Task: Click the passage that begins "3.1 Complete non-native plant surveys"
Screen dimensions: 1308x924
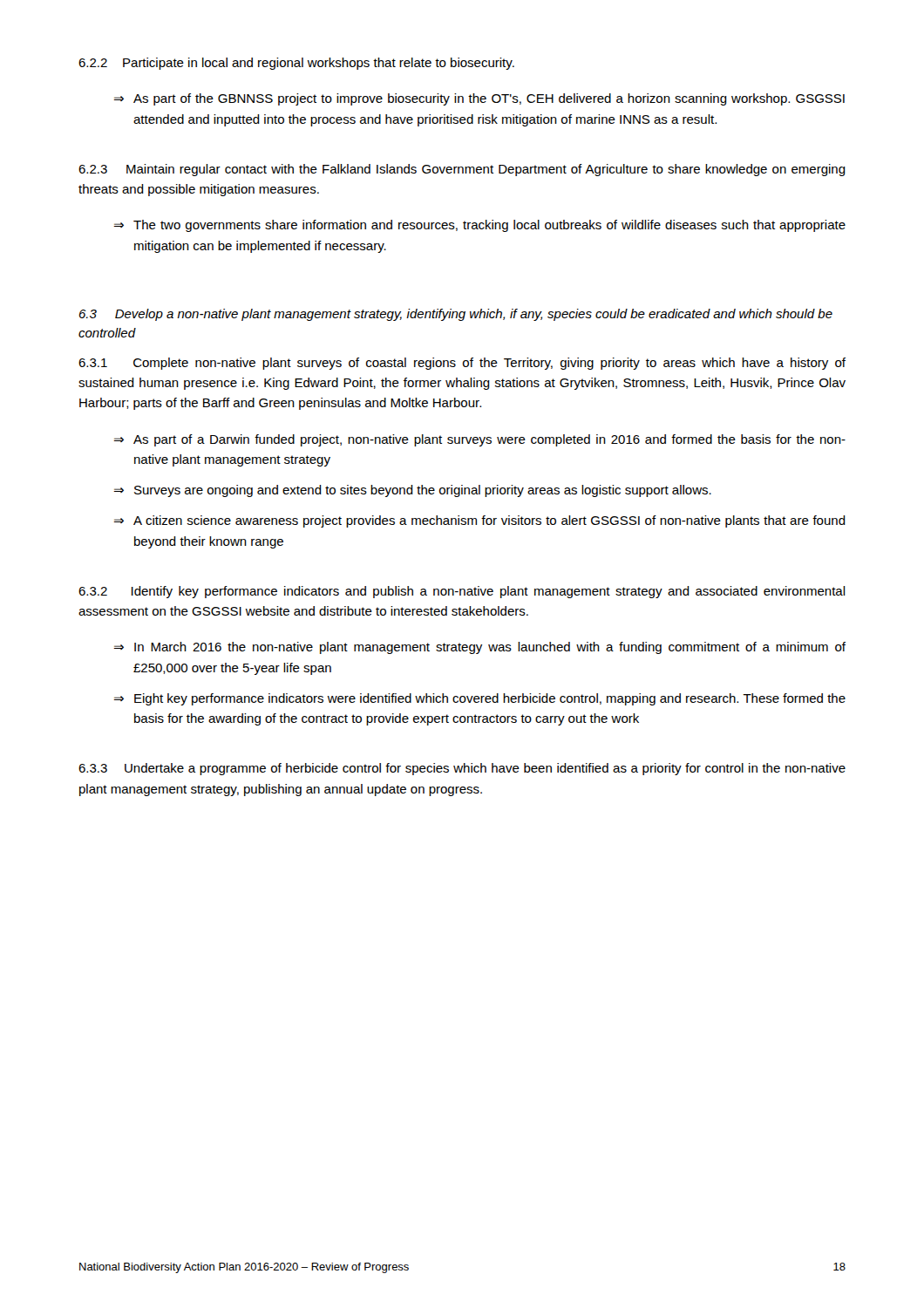Action: pos(462,382)
